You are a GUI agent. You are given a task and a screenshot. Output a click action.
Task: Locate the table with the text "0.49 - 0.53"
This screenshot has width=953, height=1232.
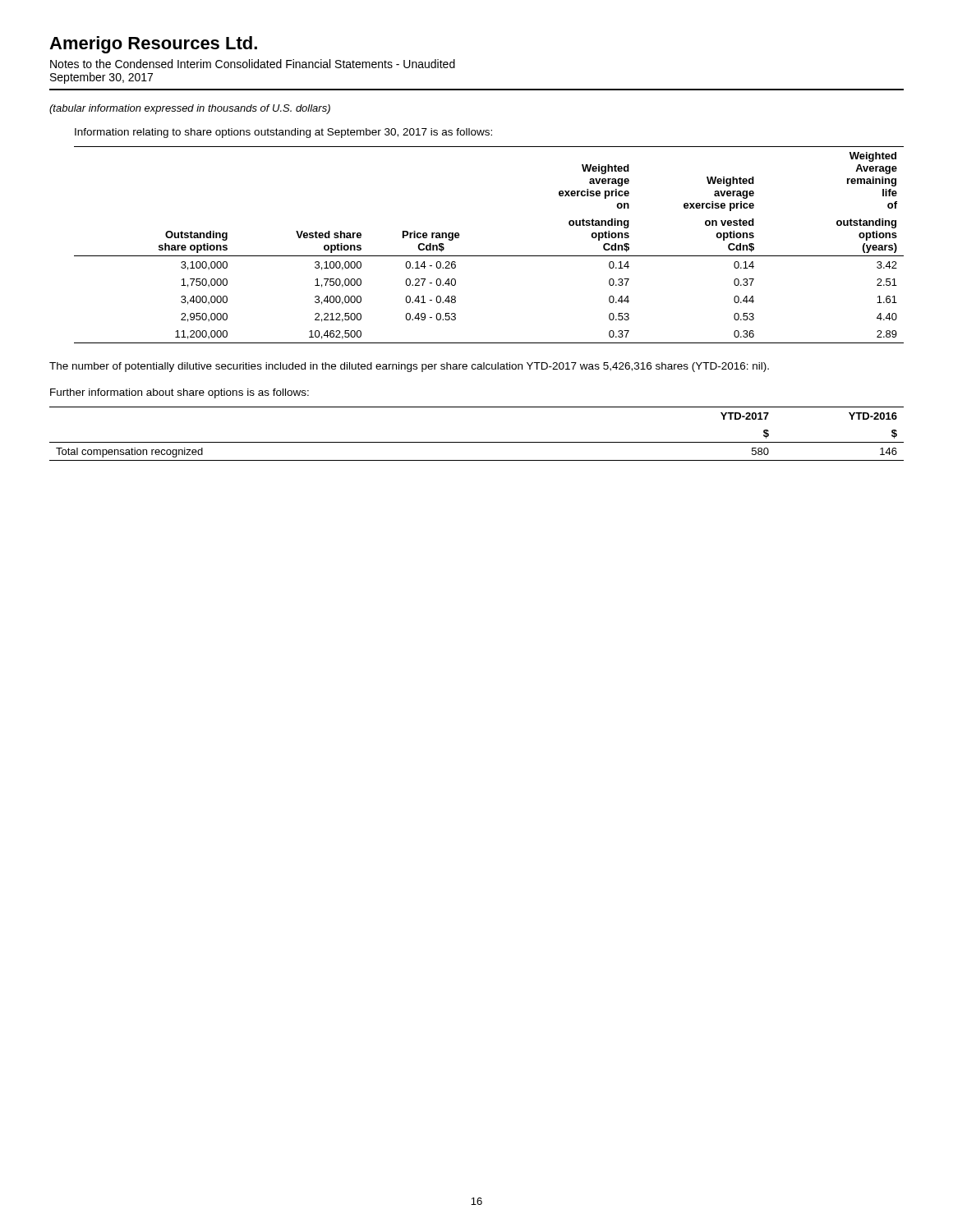click(489, 244)
